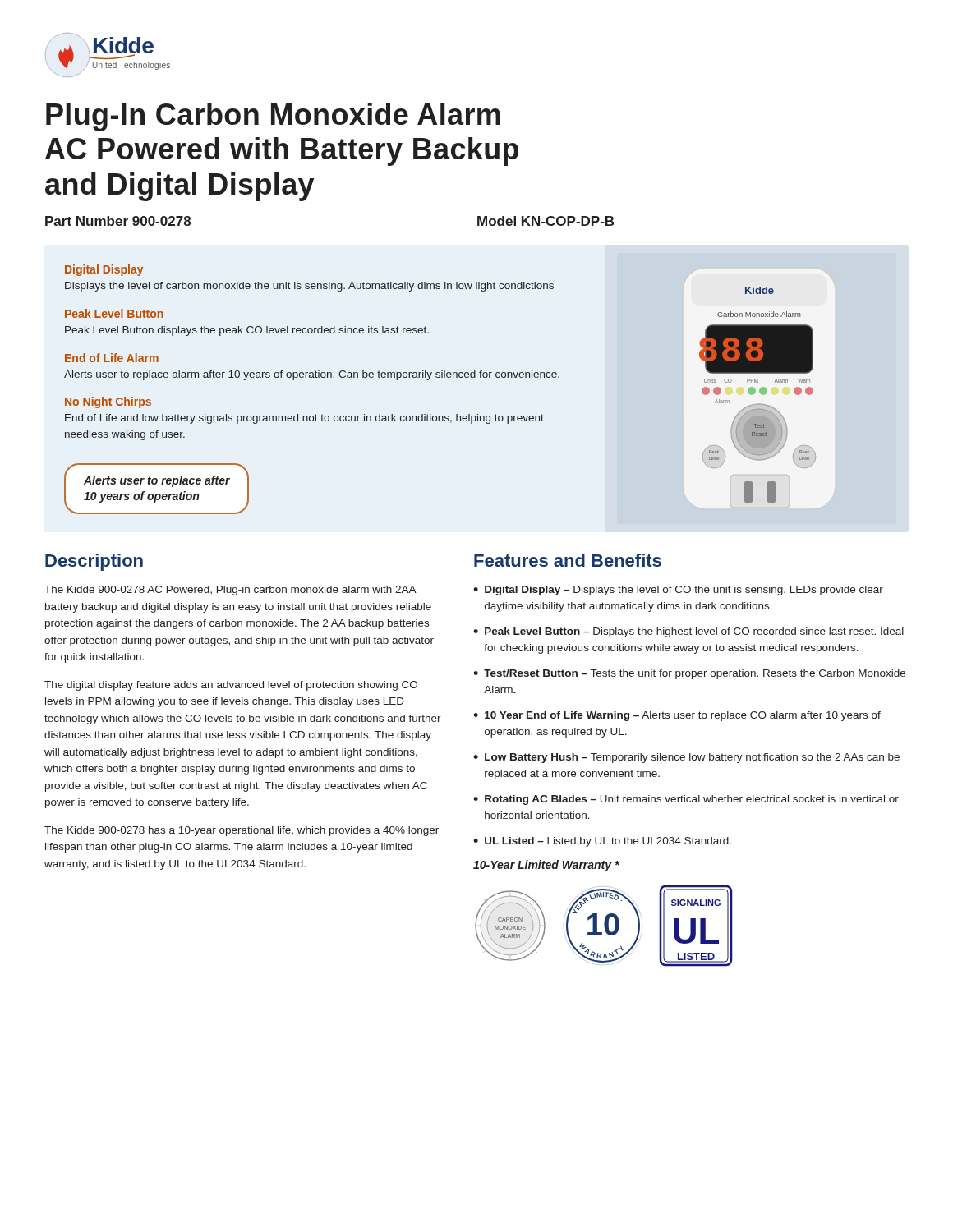Locate the text "End of Life Alarm"
The height and width of the screenshot is (1232, 953).
pyautogui.click(x=111, y=358)
